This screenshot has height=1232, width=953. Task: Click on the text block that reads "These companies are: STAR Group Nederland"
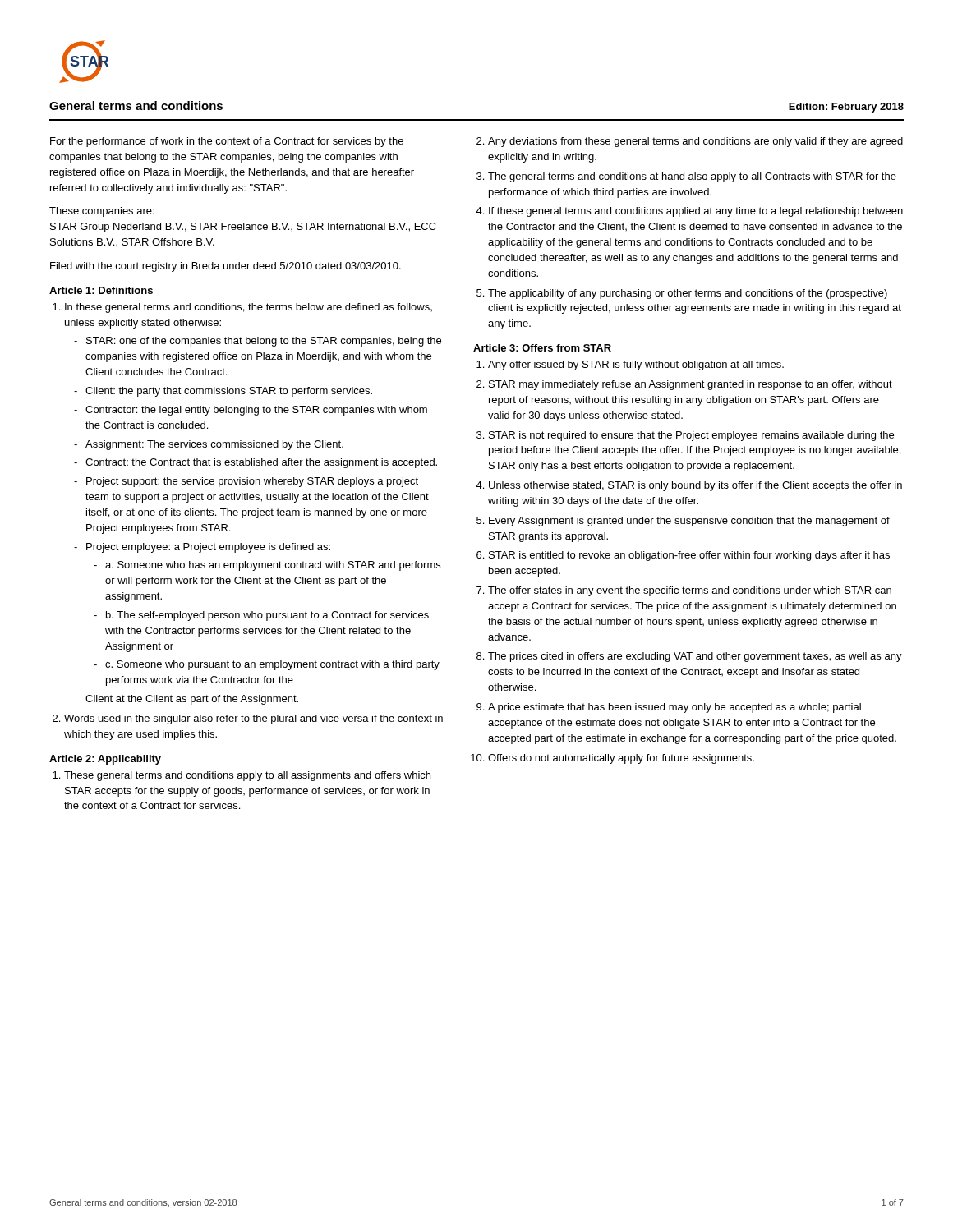(x=246, y=227)
